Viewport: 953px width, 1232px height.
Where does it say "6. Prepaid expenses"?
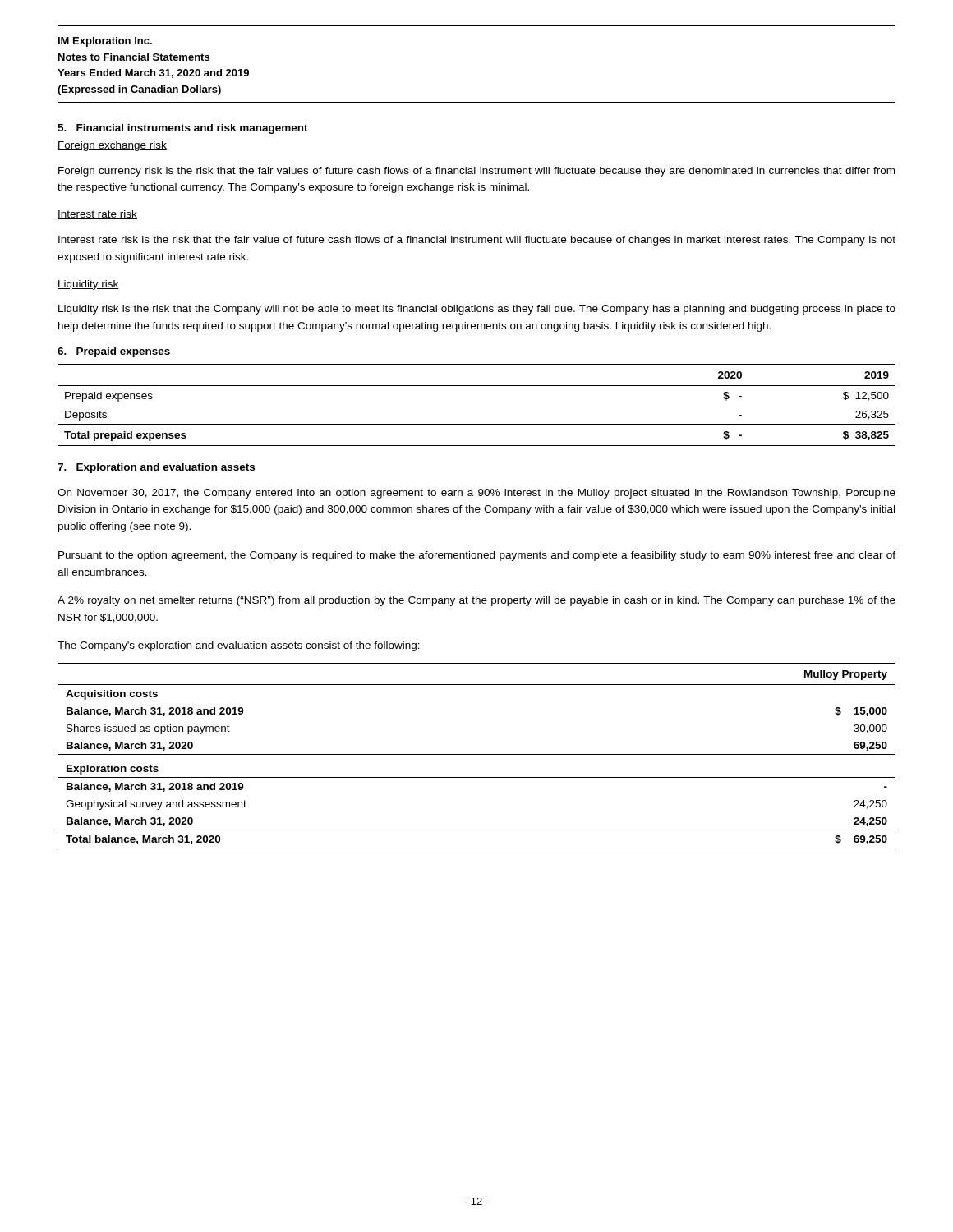pyautogui.click(x=114, y=352)
